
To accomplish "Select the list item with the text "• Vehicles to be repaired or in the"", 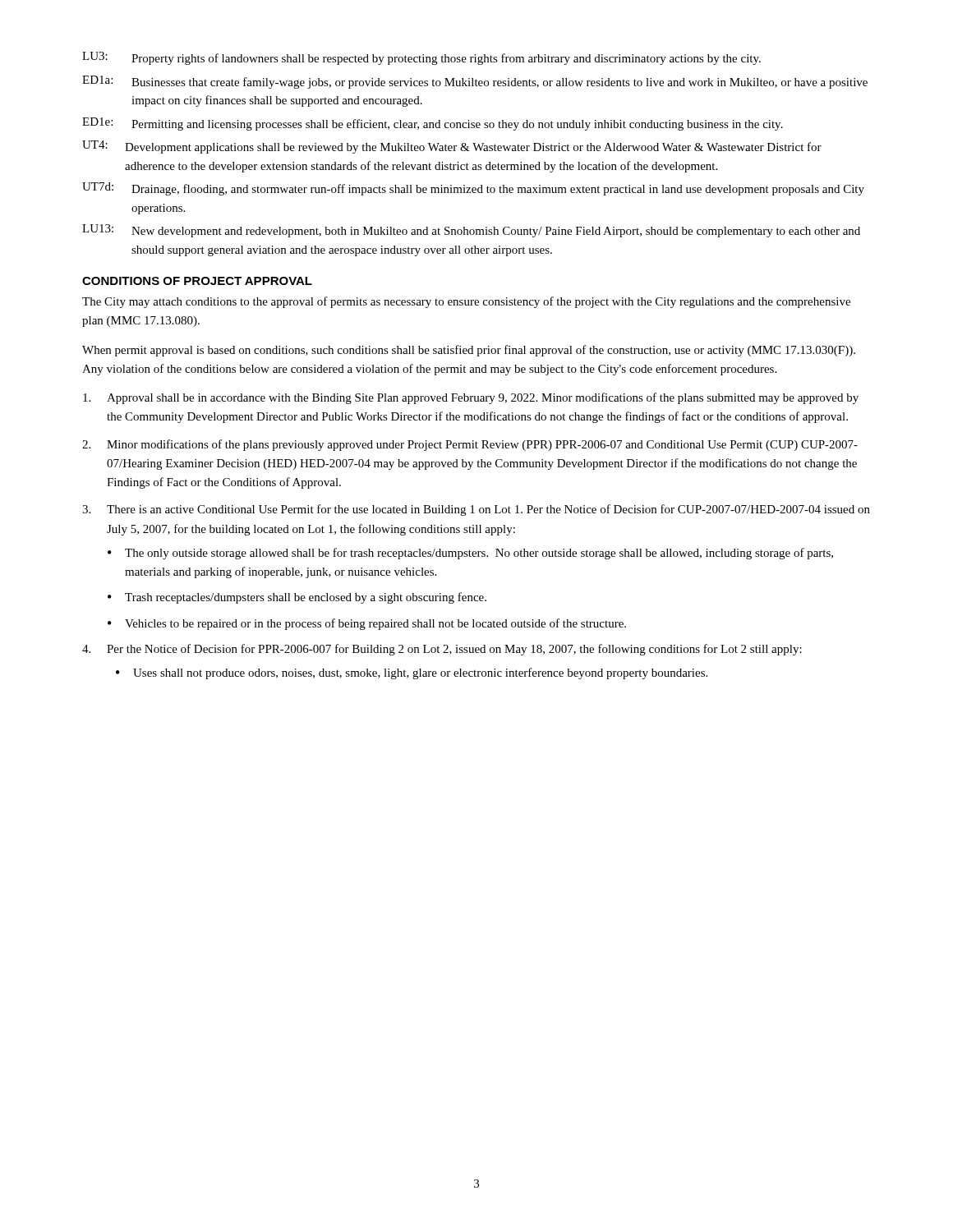I will [x=489, y=624].
